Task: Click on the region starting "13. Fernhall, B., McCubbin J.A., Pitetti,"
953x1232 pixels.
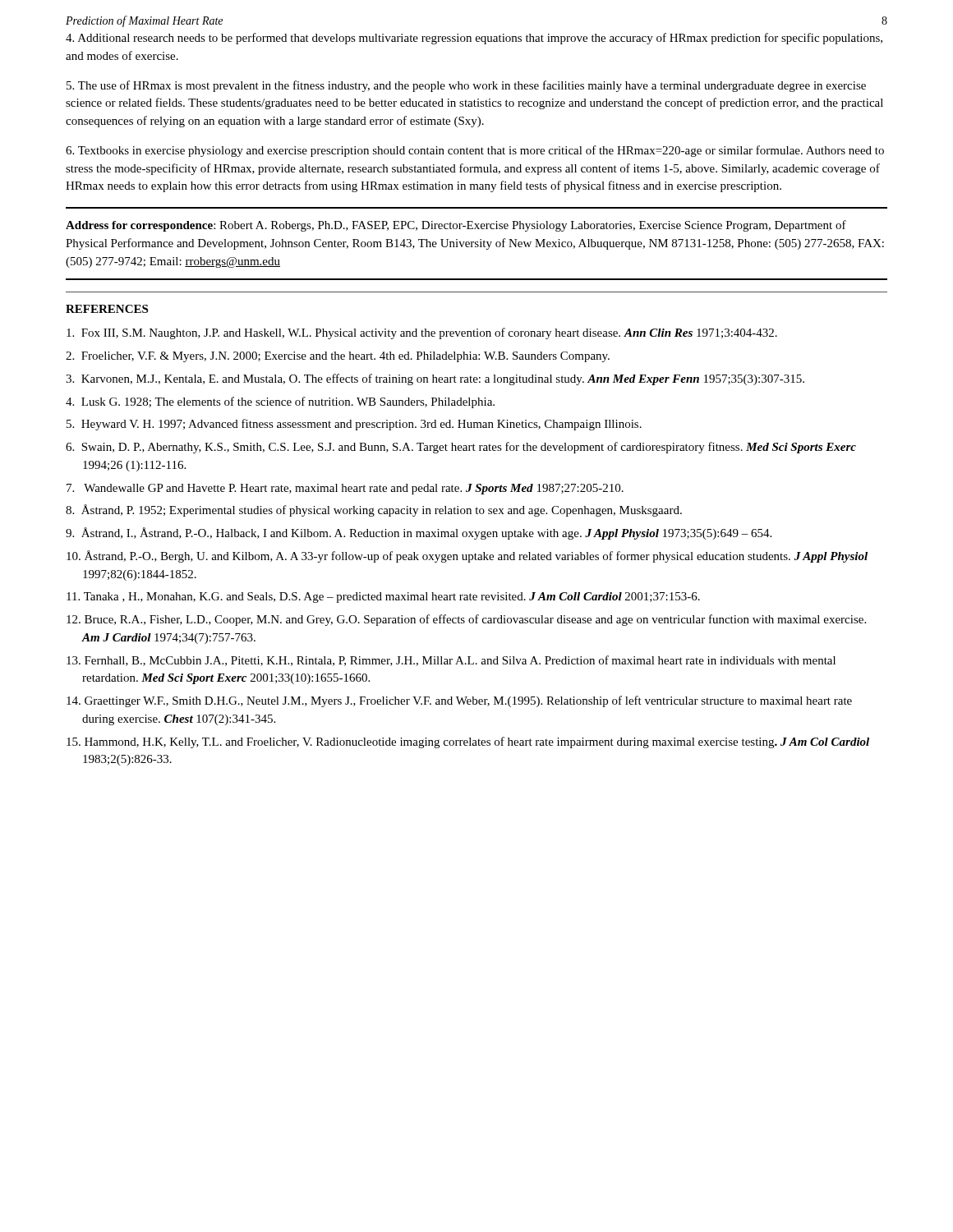Action: 451,669
